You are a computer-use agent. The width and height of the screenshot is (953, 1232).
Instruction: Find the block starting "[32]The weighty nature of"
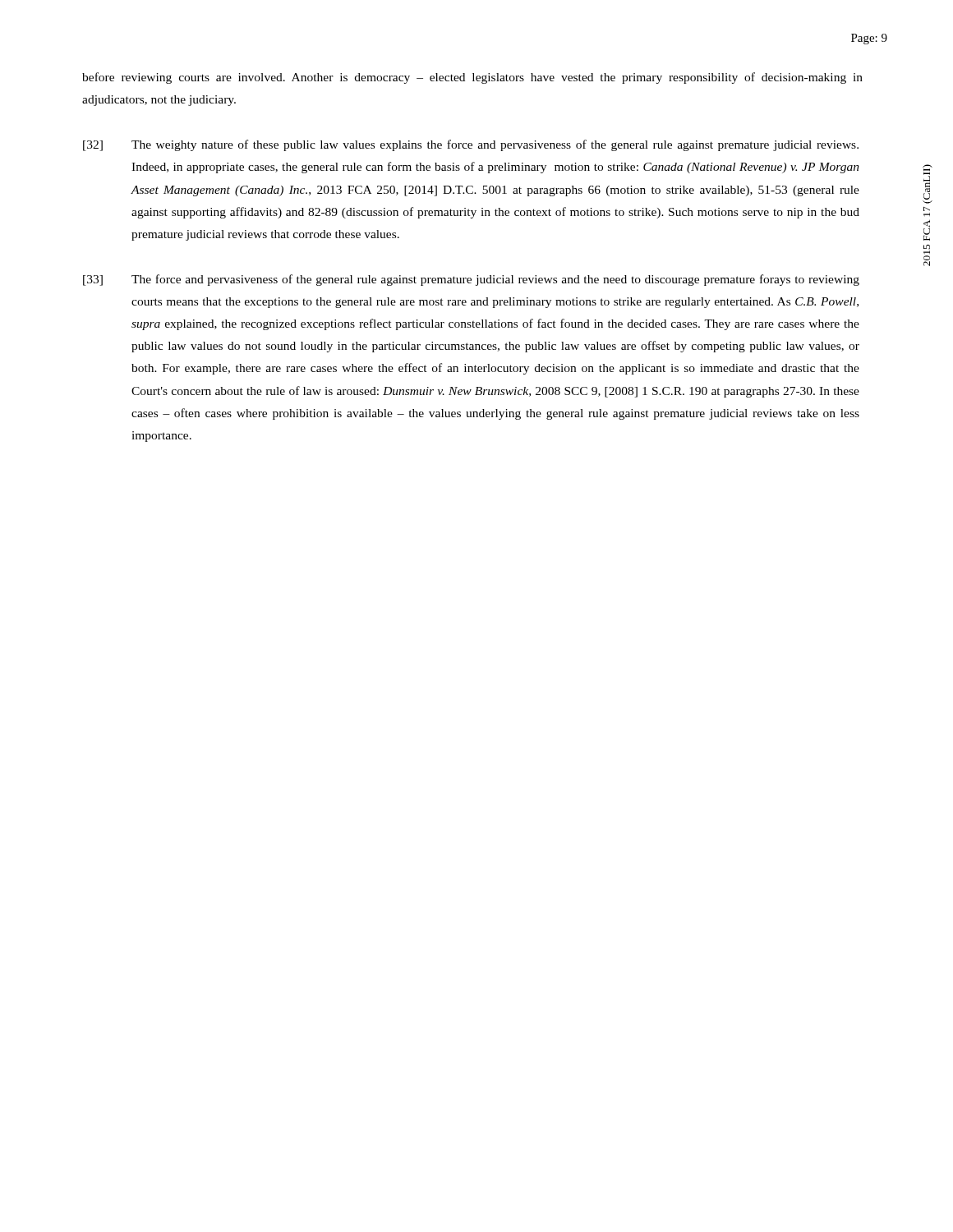(x=471, y=189)
